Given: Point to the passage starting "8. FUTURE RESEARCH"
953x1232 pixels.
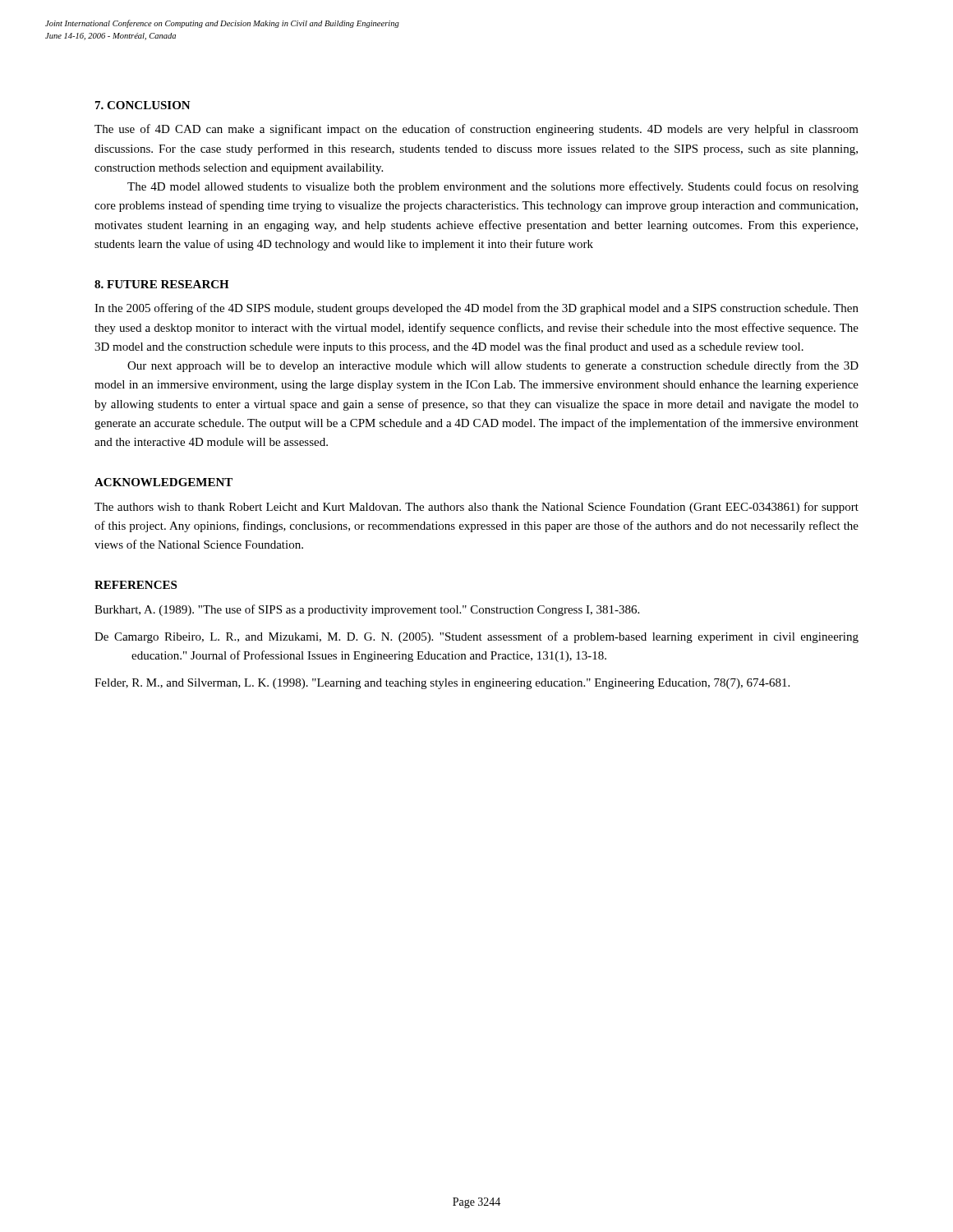Looking at the screenshot, I should 162,284.
